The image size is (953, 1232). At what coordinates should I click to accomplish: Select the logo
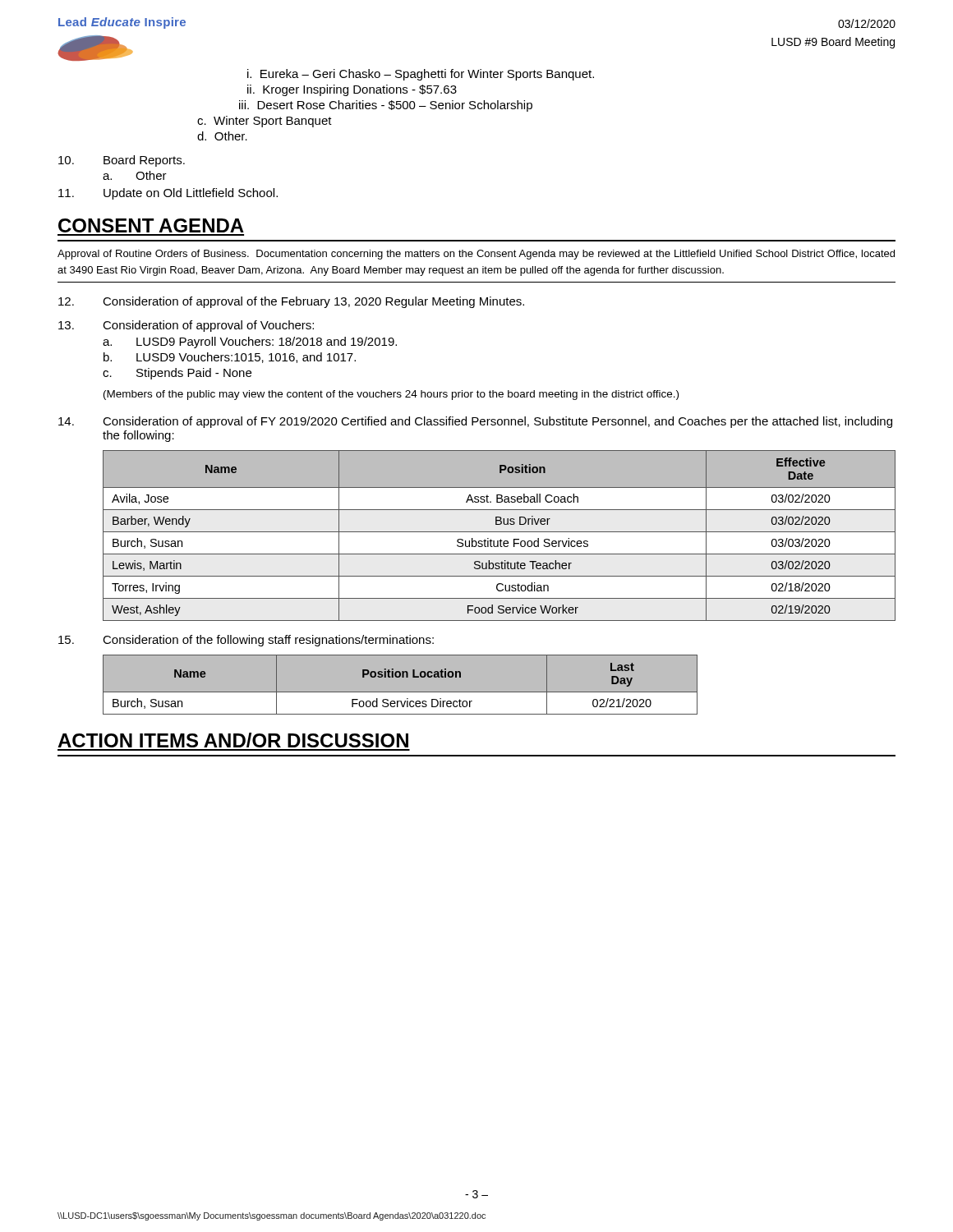pyautogui.click(x=122, y=38)
